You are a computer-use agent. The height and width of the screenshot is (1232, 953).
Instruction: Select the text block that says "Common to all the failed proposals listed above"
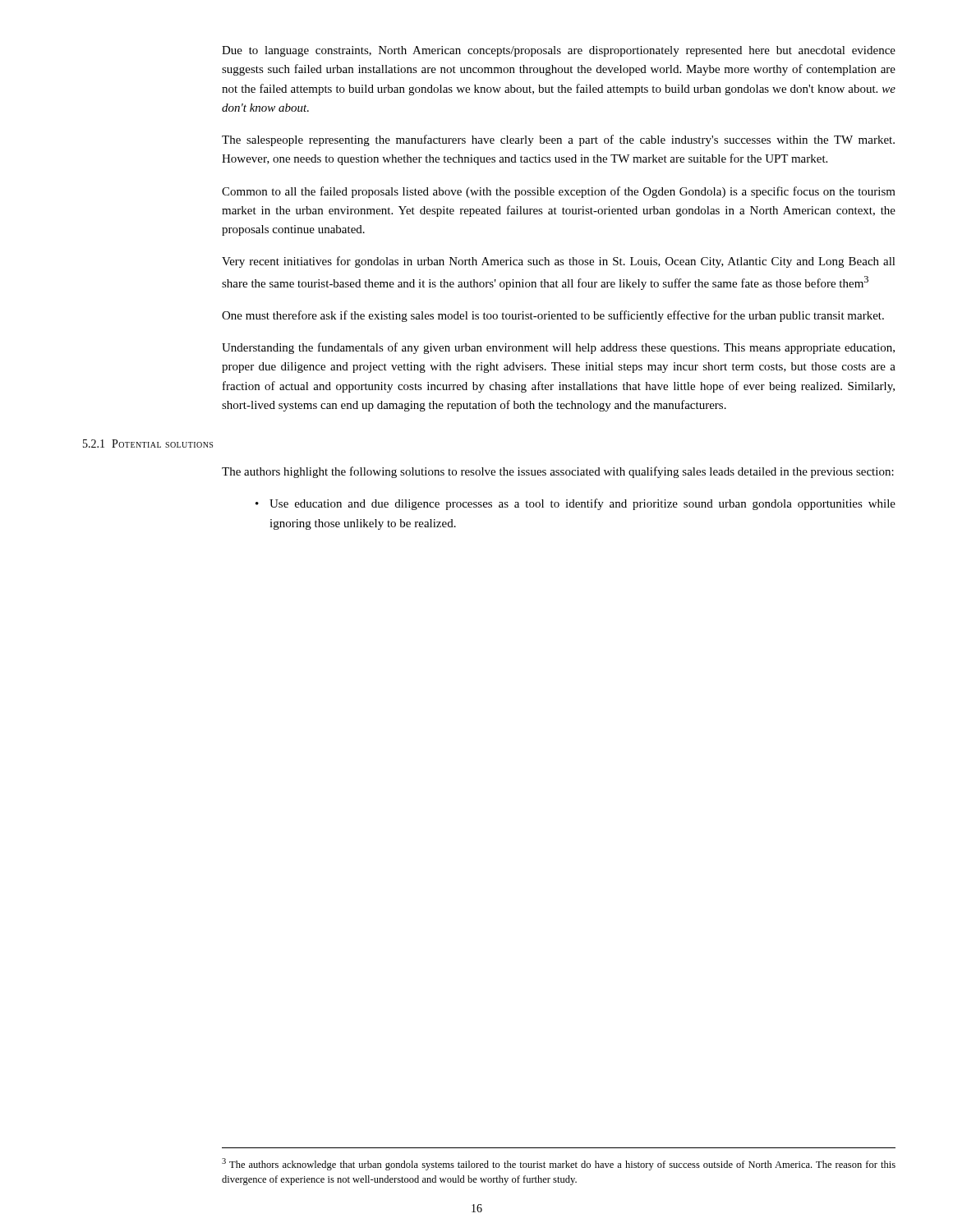tap(559, 210)
